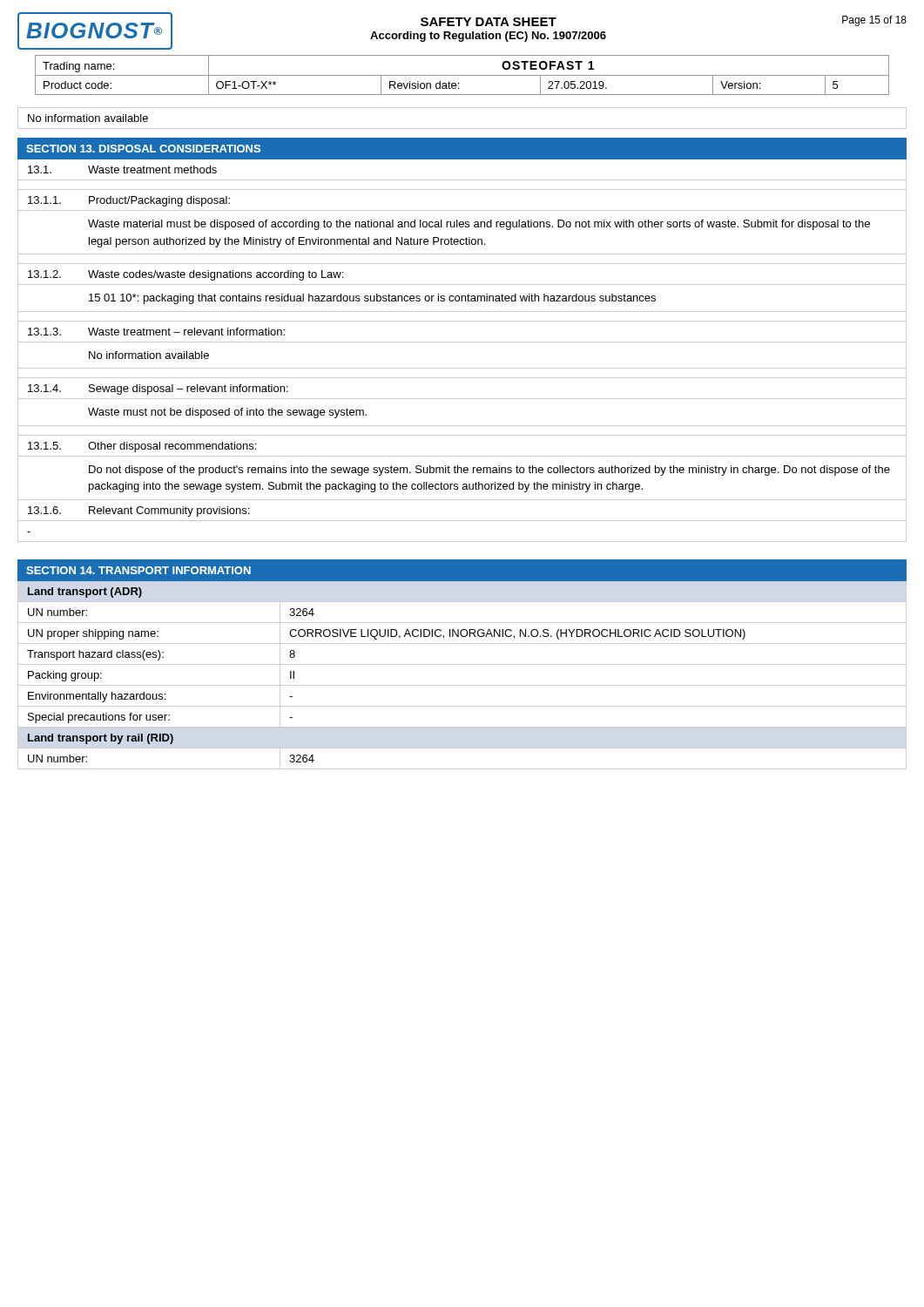Point to the region starting "Waste must not be disposed of into the"
The height and width of the screenshot is (1307, 924).
[x=228, y=412]
